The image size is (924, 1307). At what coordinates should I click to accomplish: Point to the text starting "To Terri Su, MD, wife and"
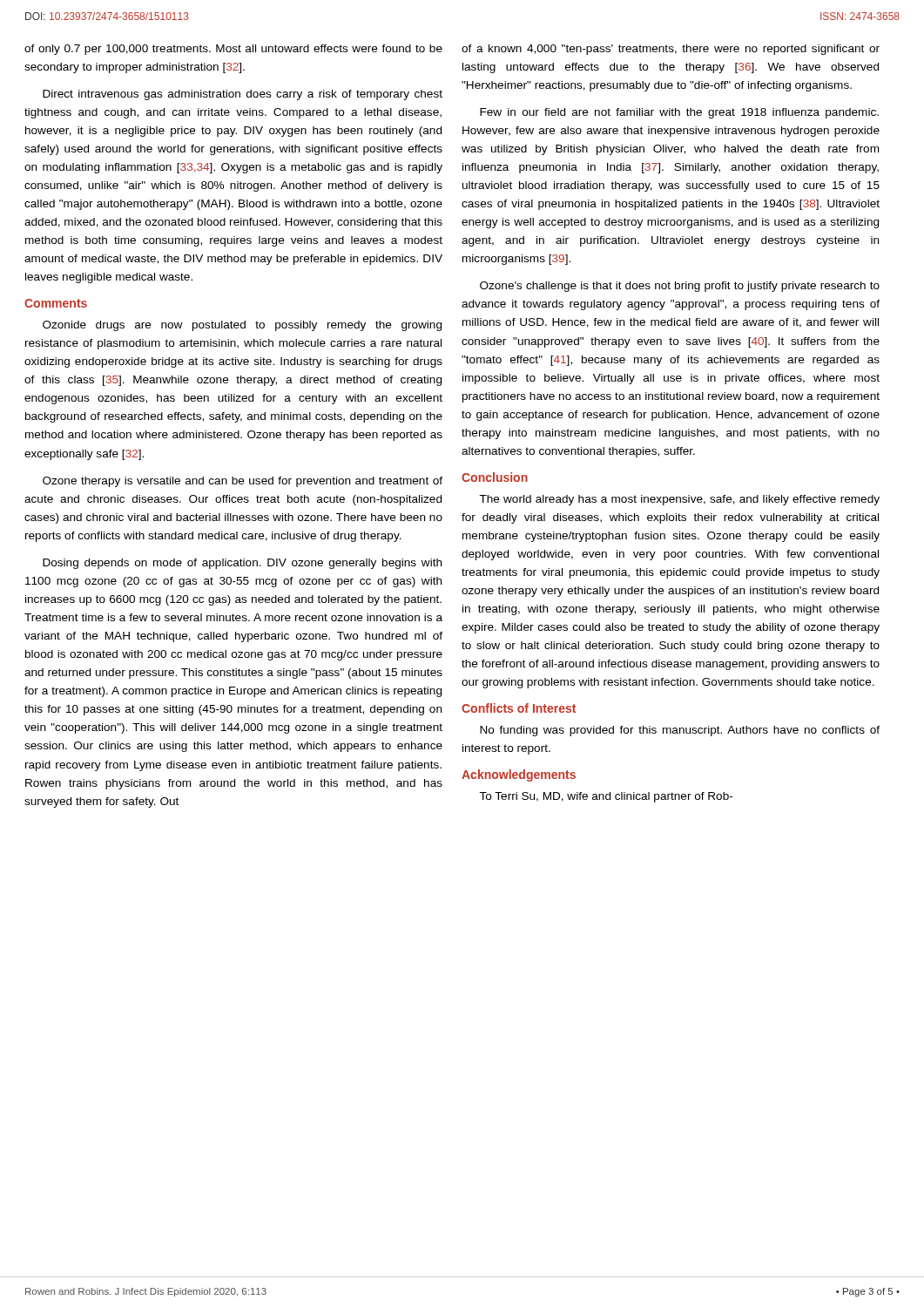click(671, 796)
